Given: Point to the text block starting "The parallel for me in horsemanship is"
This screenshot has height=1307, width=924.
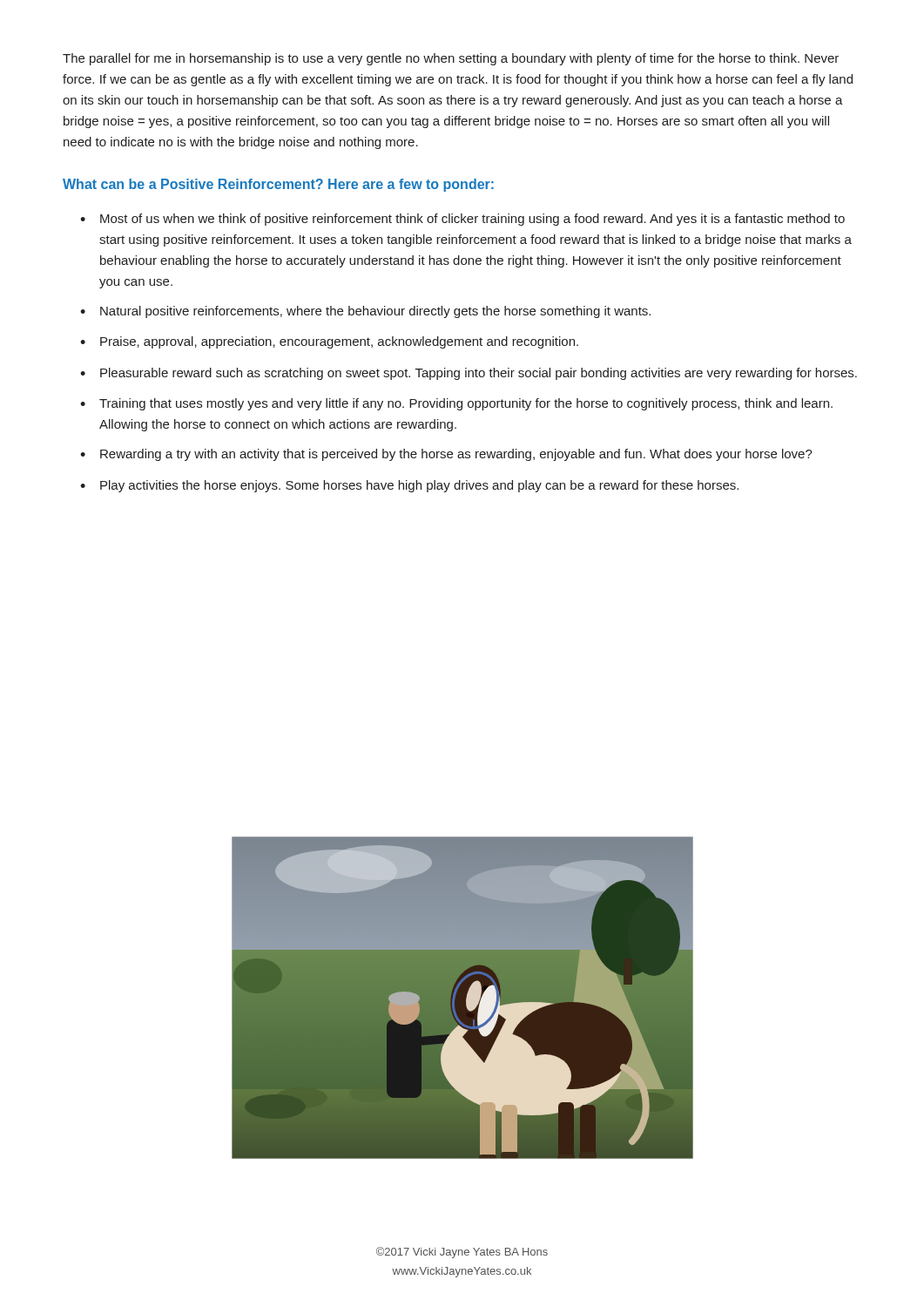Looking at the screenshot, I should [x=458, y=100].
